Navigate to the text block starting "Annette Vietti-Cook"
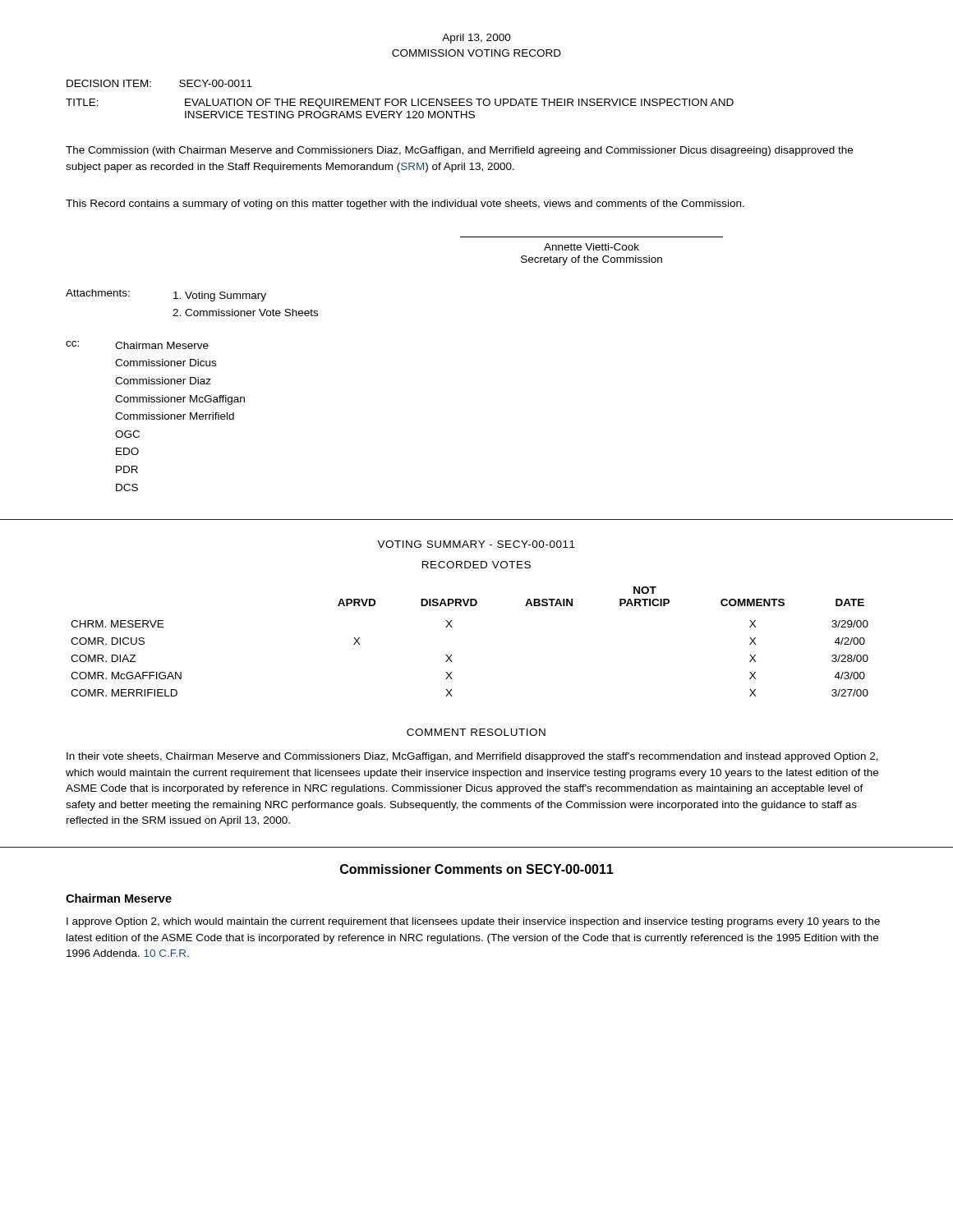 (591, 247)
